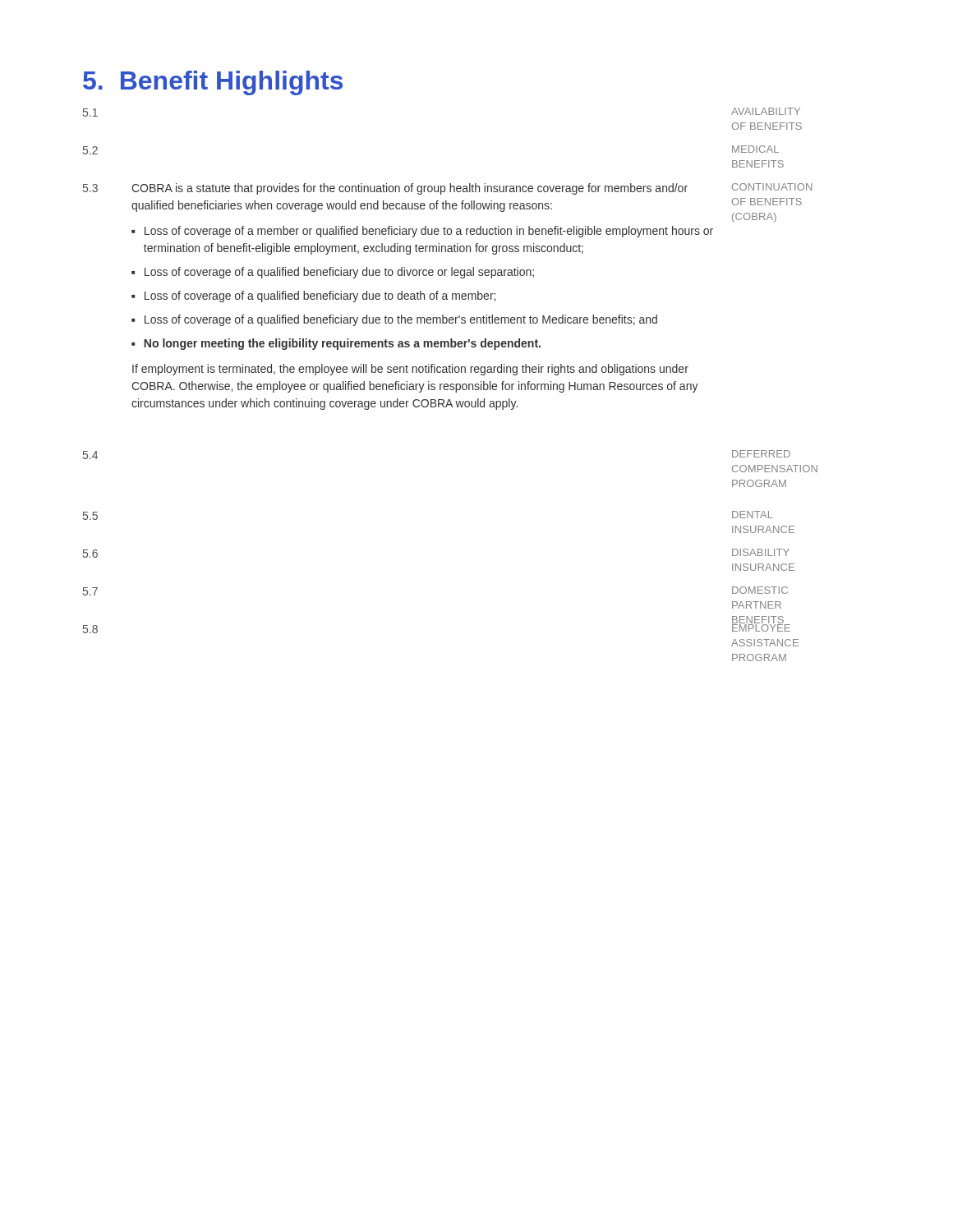Navigate to the block starting "COBRA is a statute that provides"
Viewport: 953px width, 1232px height.
point(423,197)
